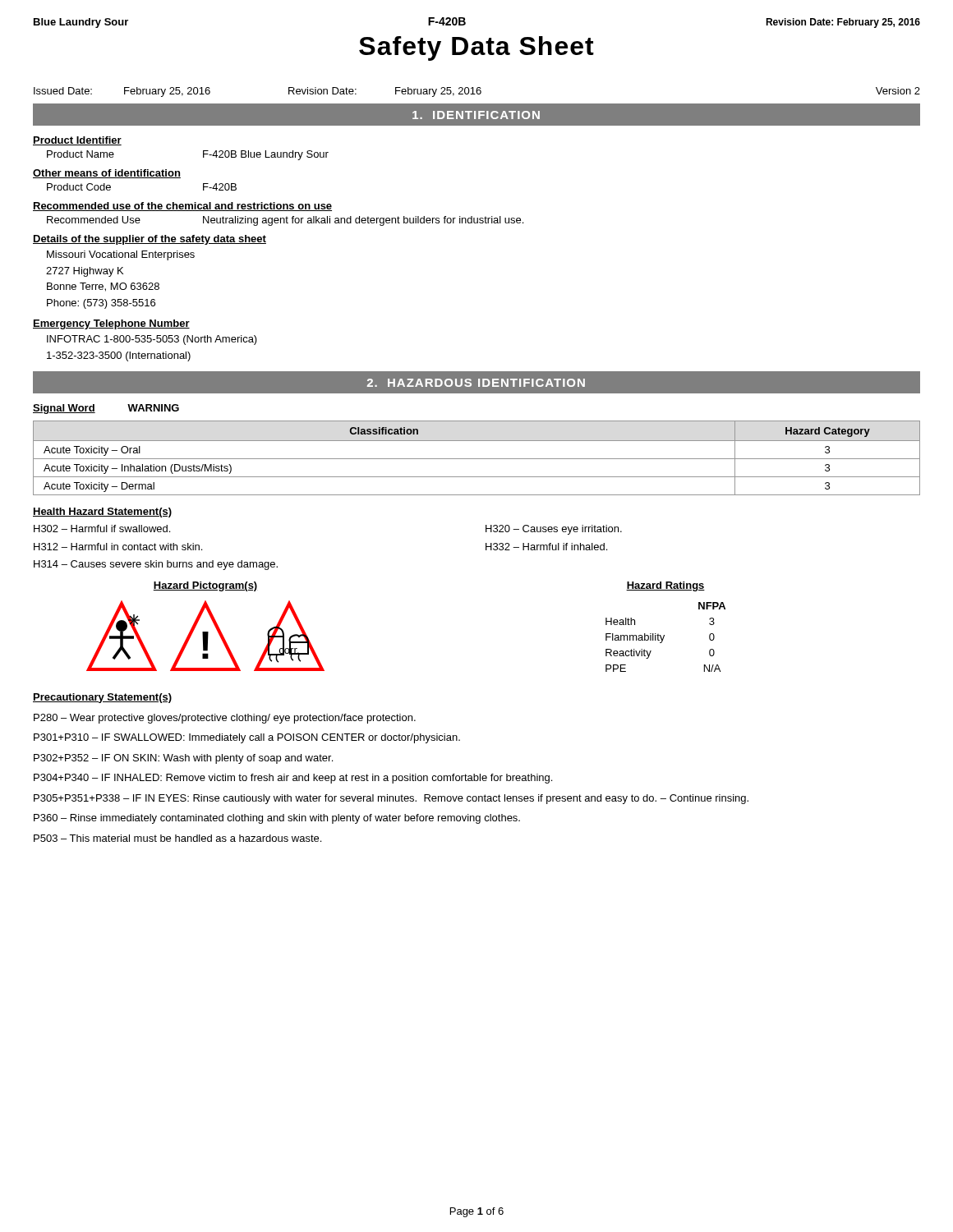Locate the region starting "Health Hazard Statement(s) H302 – Harmful if swallowed."
This screenshot has height=1232, width=953.
point(476,539)
